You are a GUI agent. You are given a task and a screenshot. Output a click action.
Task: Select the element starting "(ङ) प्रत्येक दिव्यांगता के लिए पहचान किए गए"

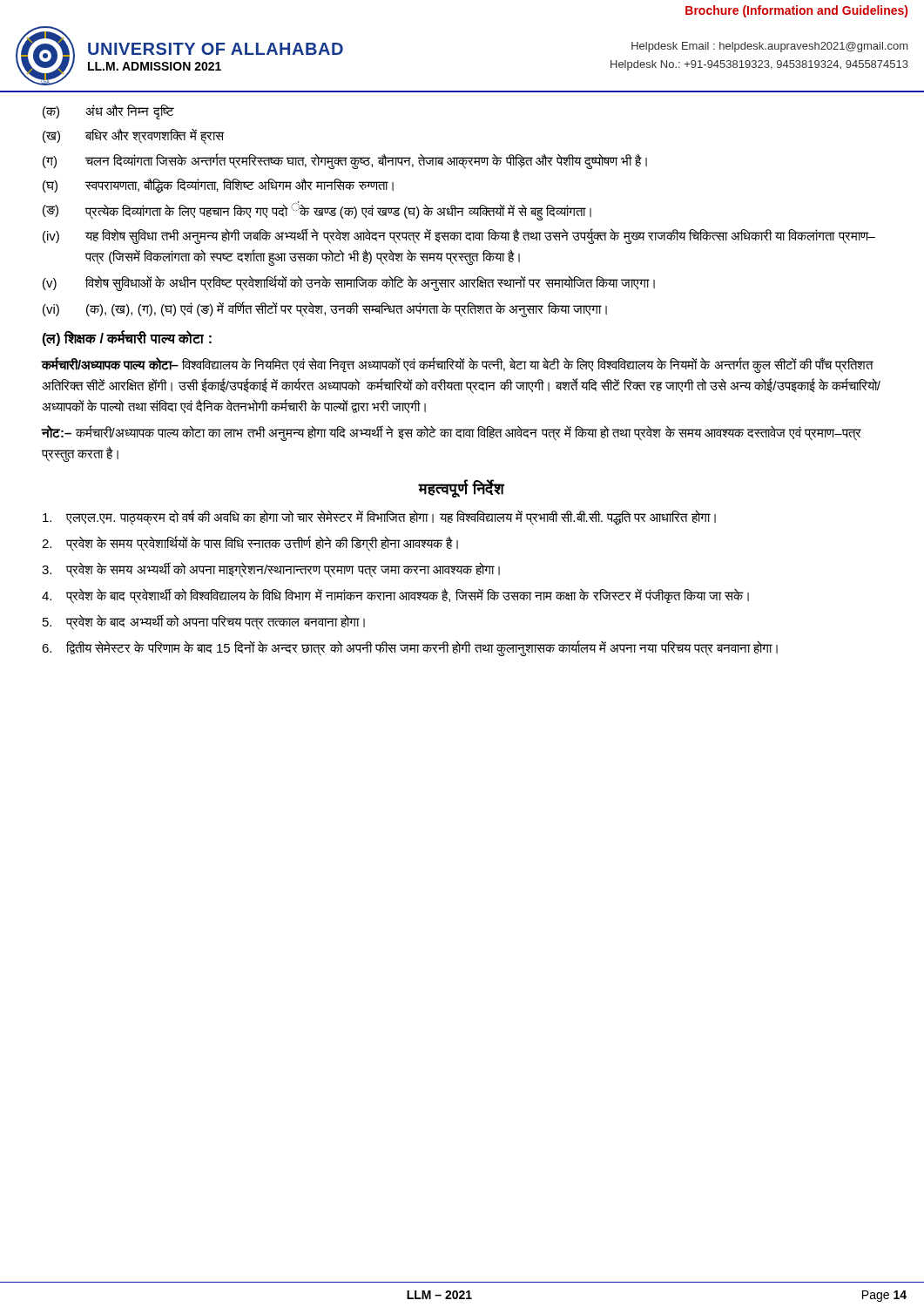coord(462,211)
